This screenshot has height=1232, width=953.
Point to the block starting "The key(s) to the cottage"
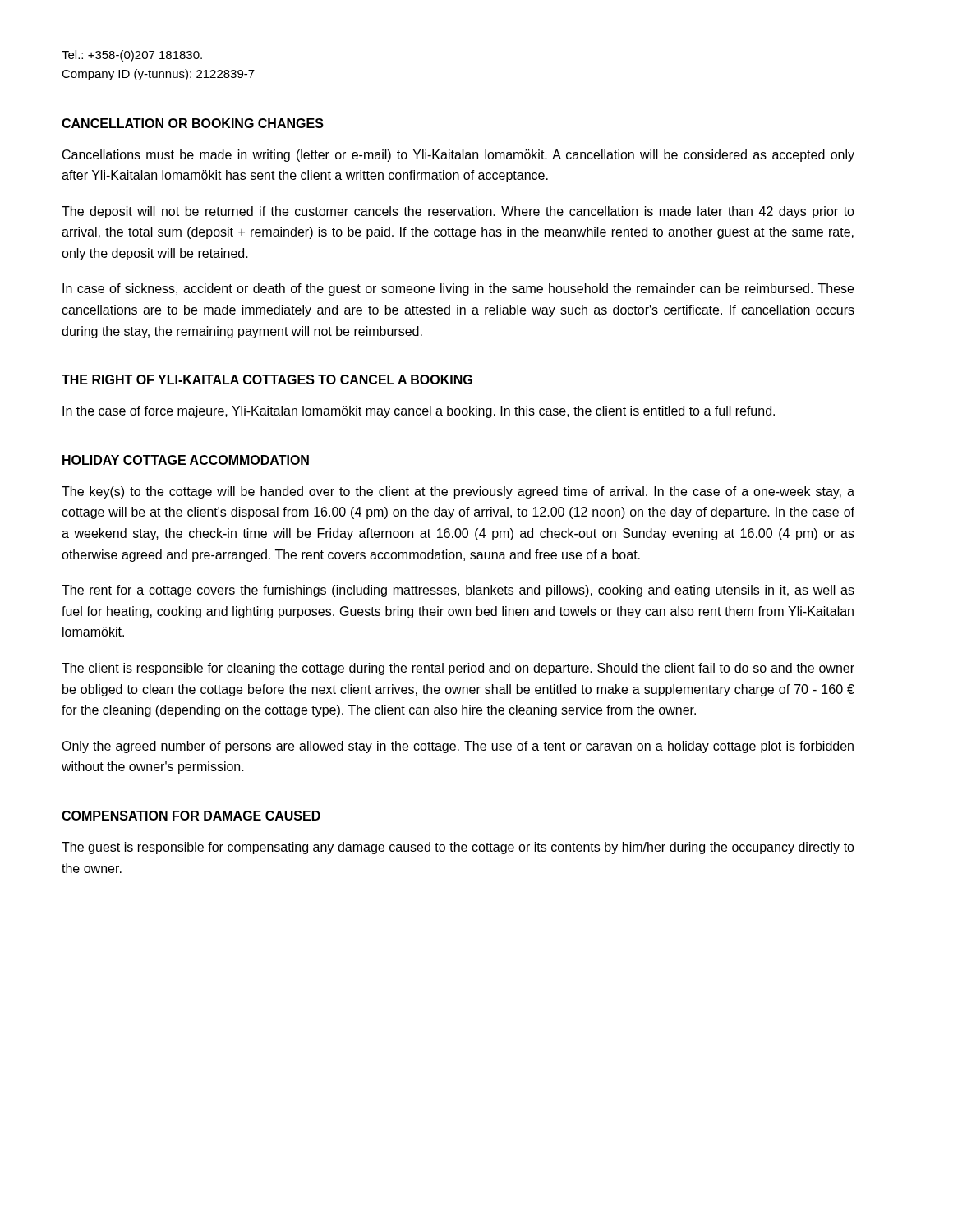tap(458, 523)
